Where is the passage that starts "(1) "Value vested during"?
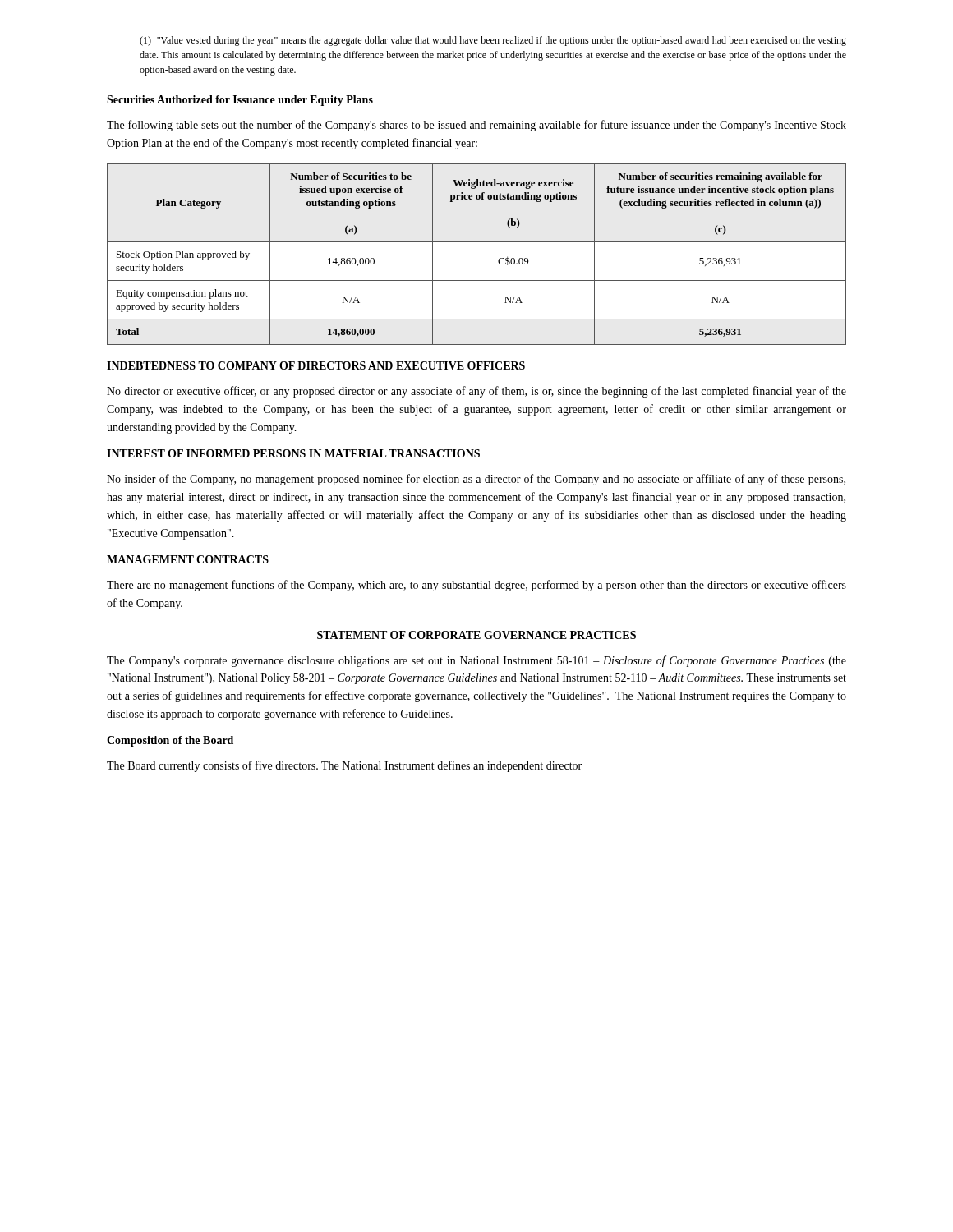 point(493,55)
